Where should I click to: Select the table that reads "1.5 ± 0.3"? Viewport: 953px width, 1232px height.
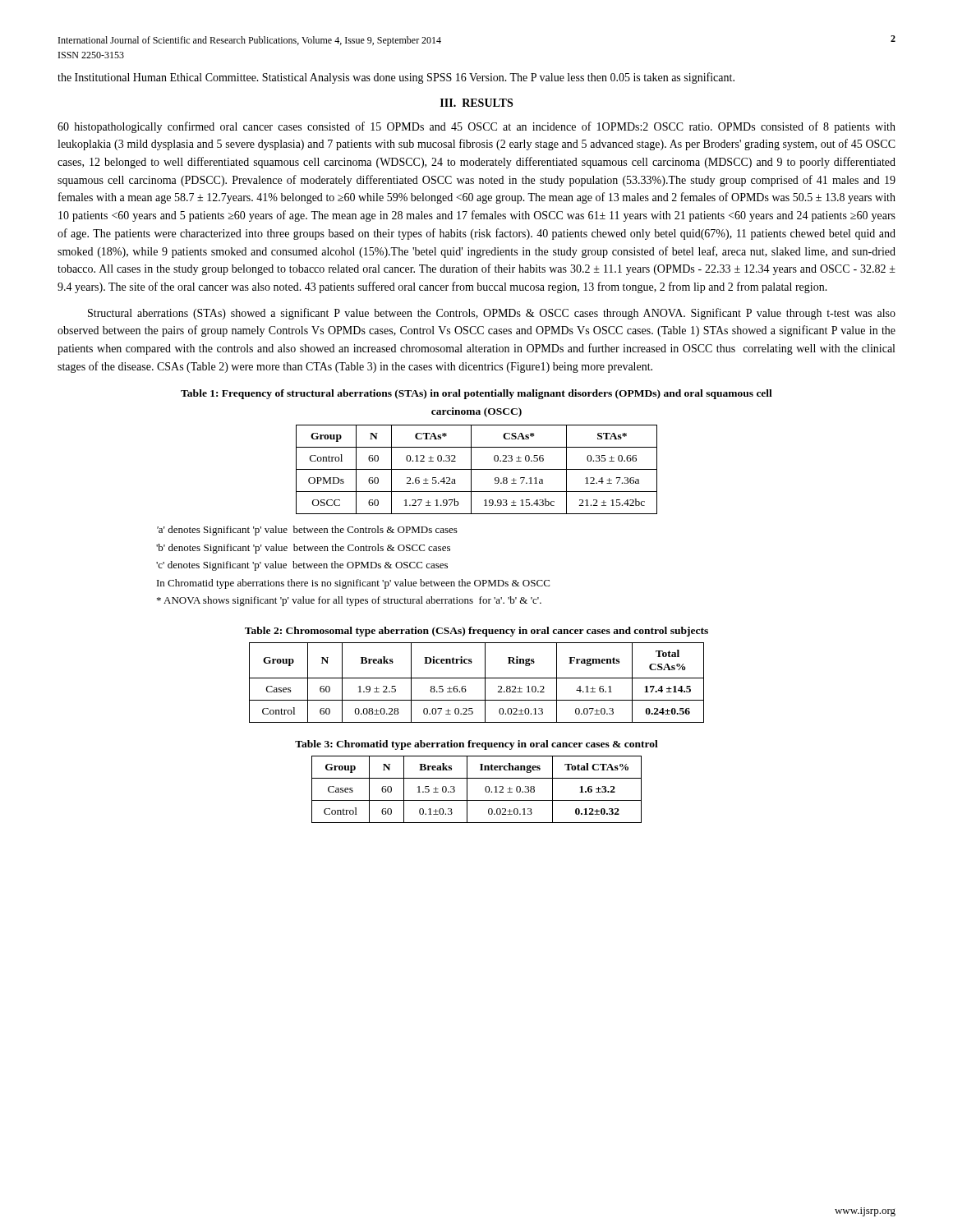476,789
